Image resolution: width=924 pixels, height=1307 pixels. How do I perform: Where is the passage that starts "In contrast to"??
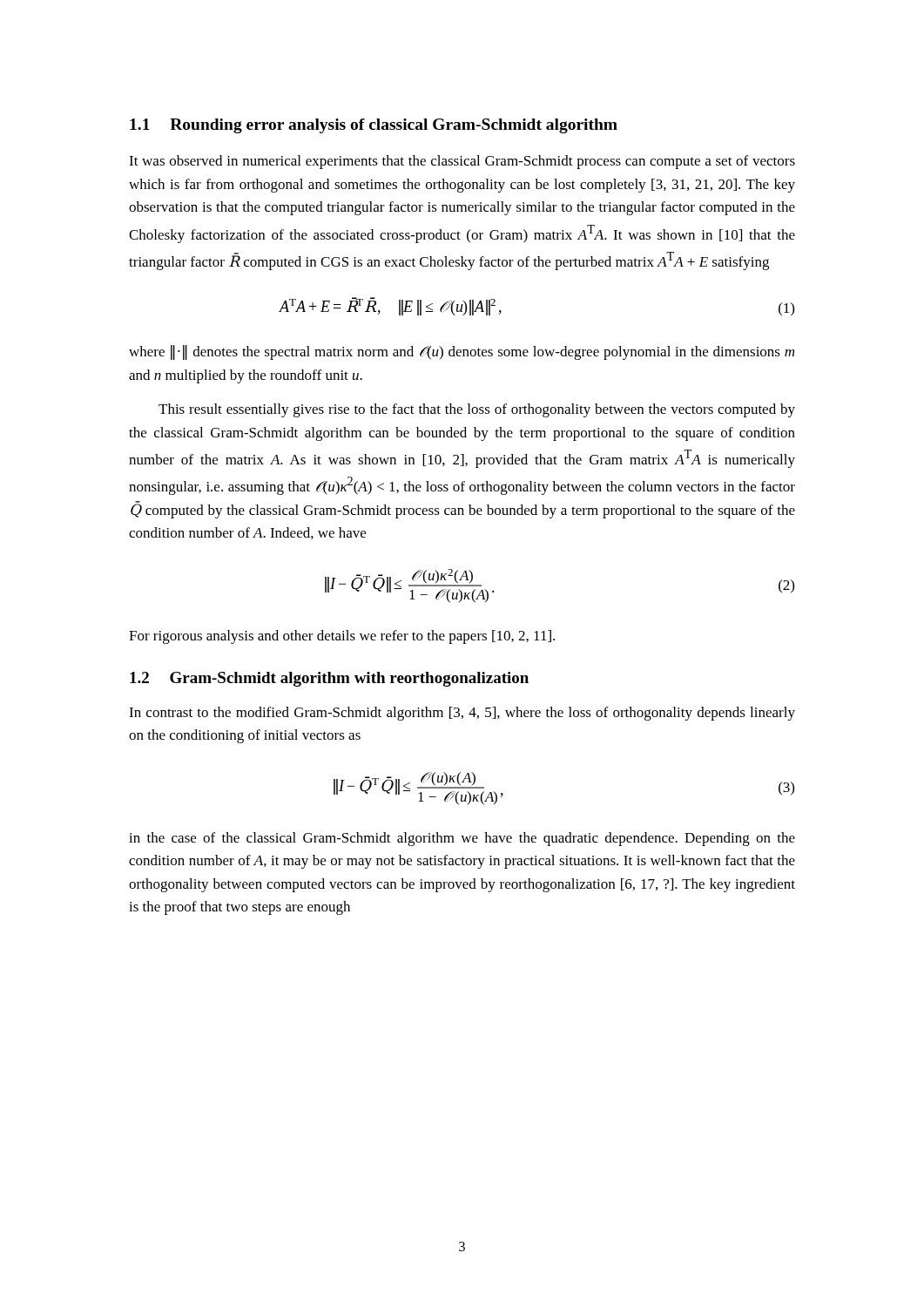tap(462, 724)
